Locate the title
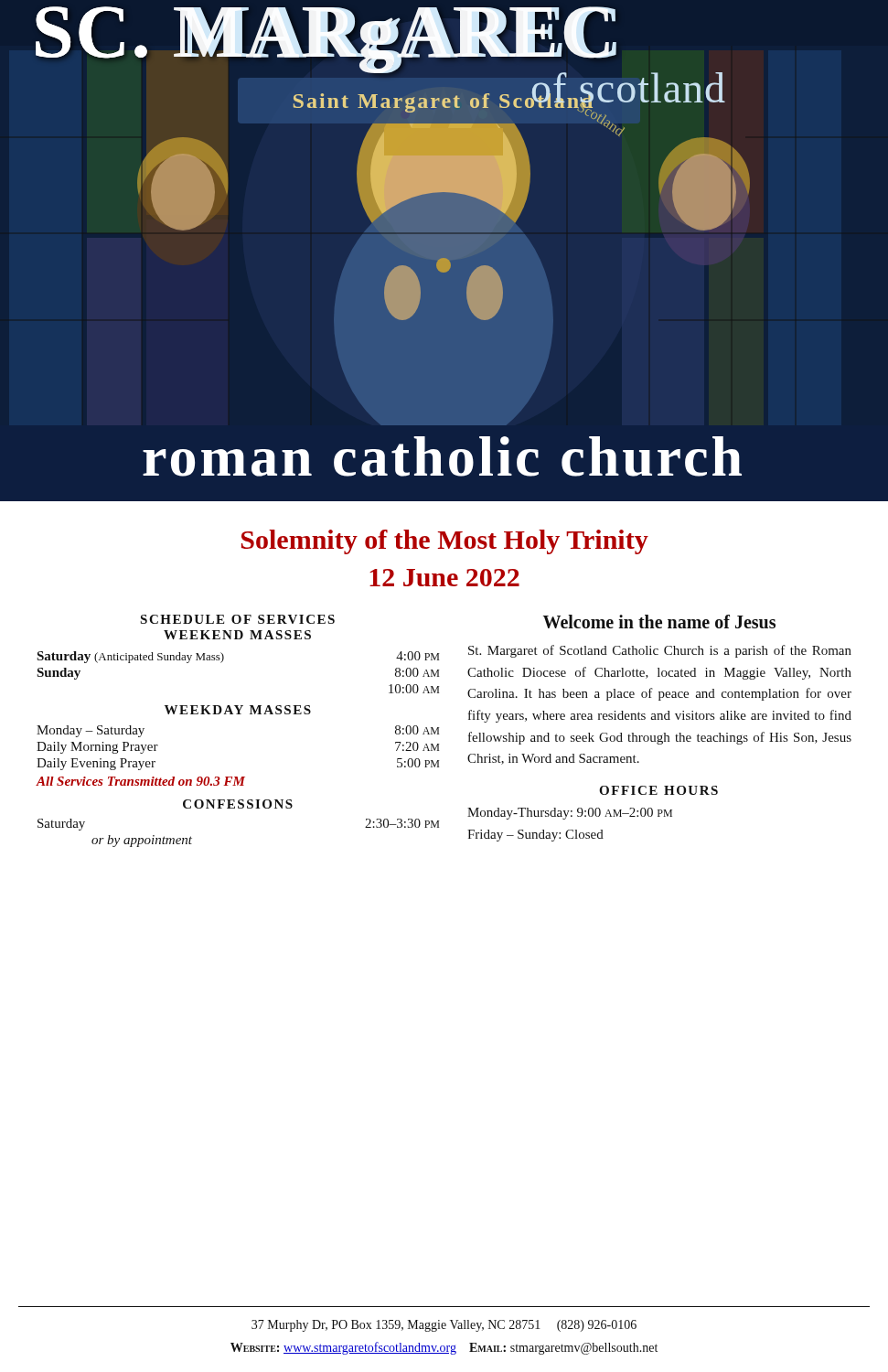This screenshot has width=888, height=1372. coord(444,558)
